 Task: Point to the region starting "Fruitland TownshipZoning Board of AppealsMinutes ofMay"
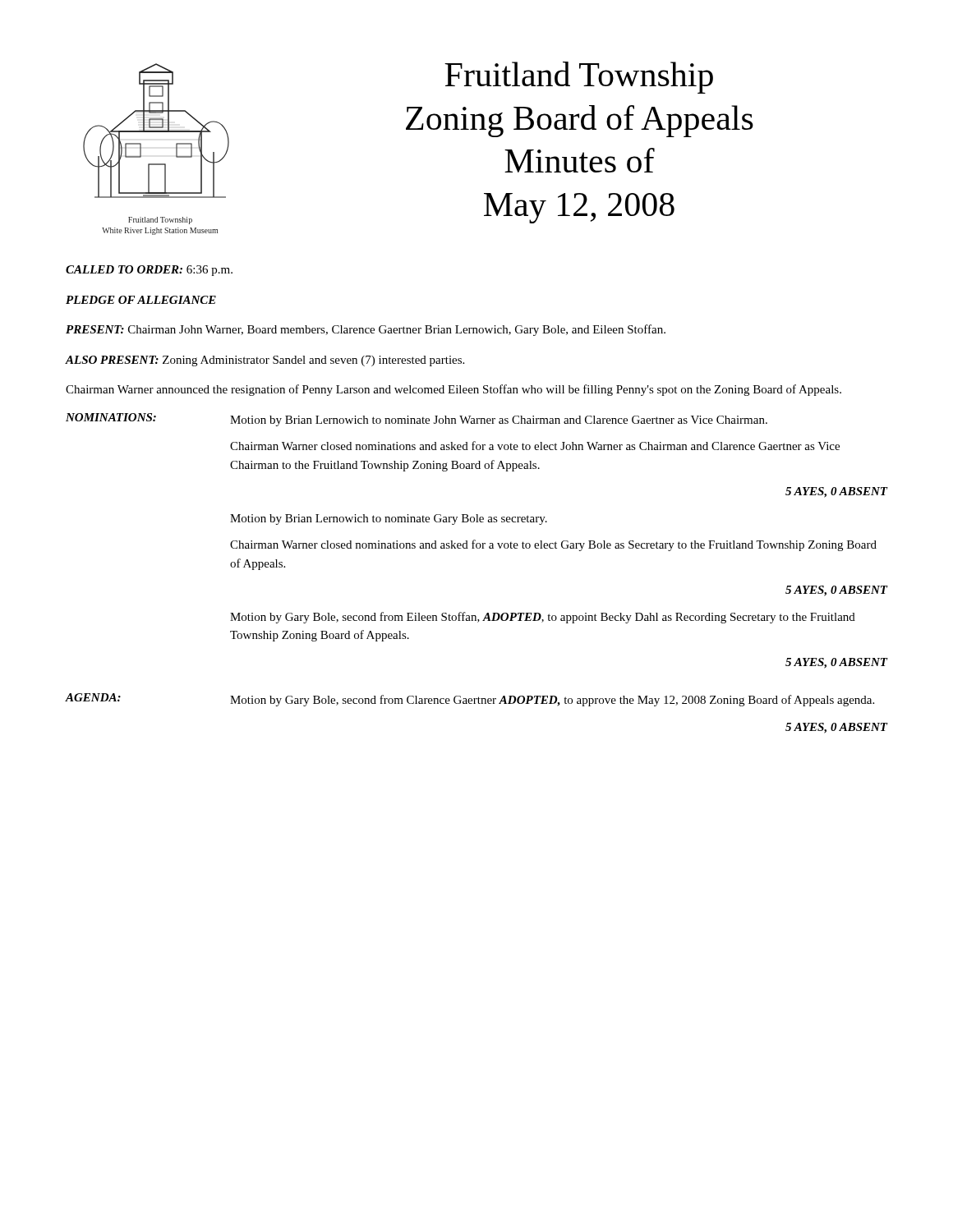[579, 140]
